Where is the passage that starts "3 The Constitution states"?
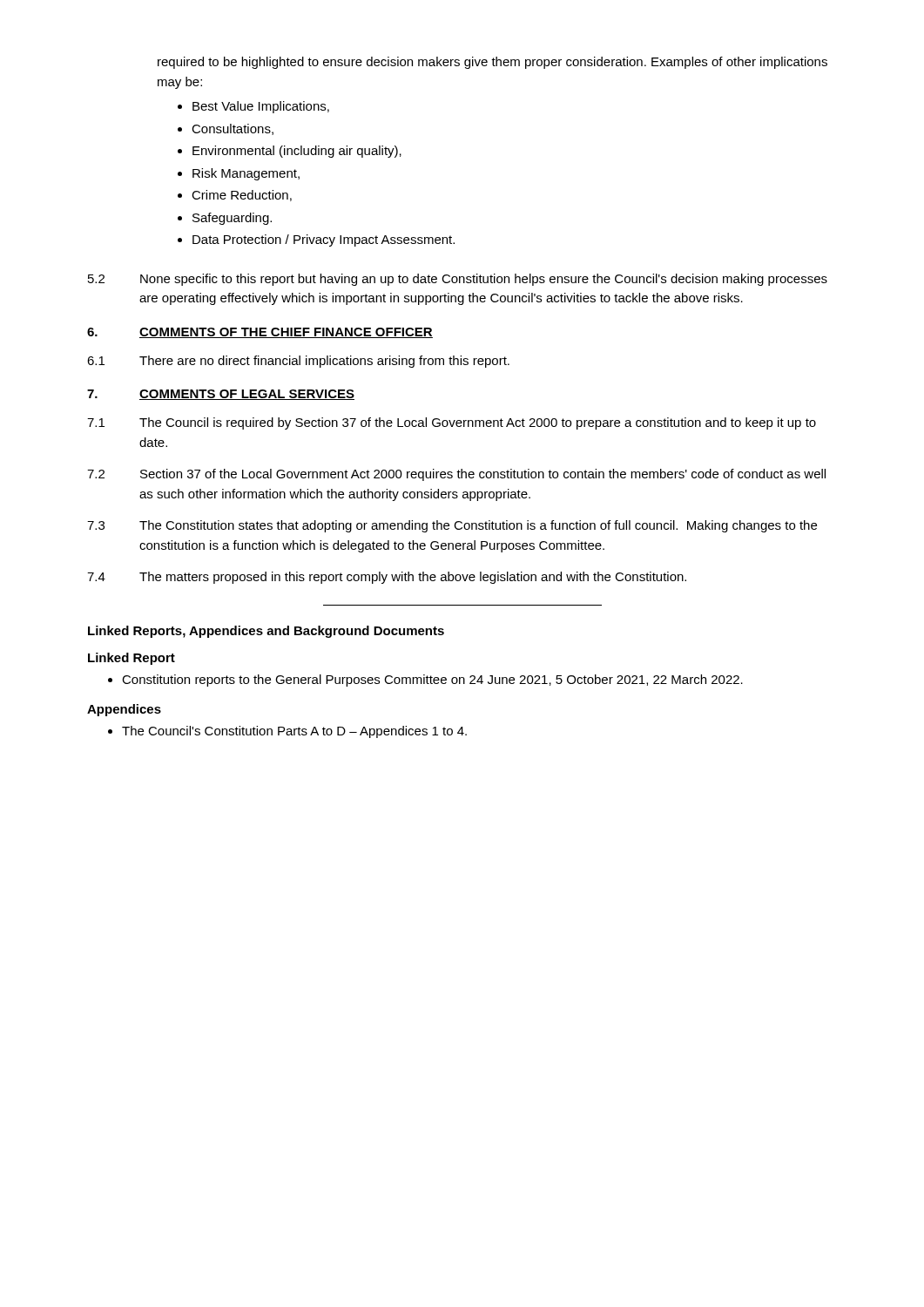This screenshot has width=924, height=1307. pos(462,535)
